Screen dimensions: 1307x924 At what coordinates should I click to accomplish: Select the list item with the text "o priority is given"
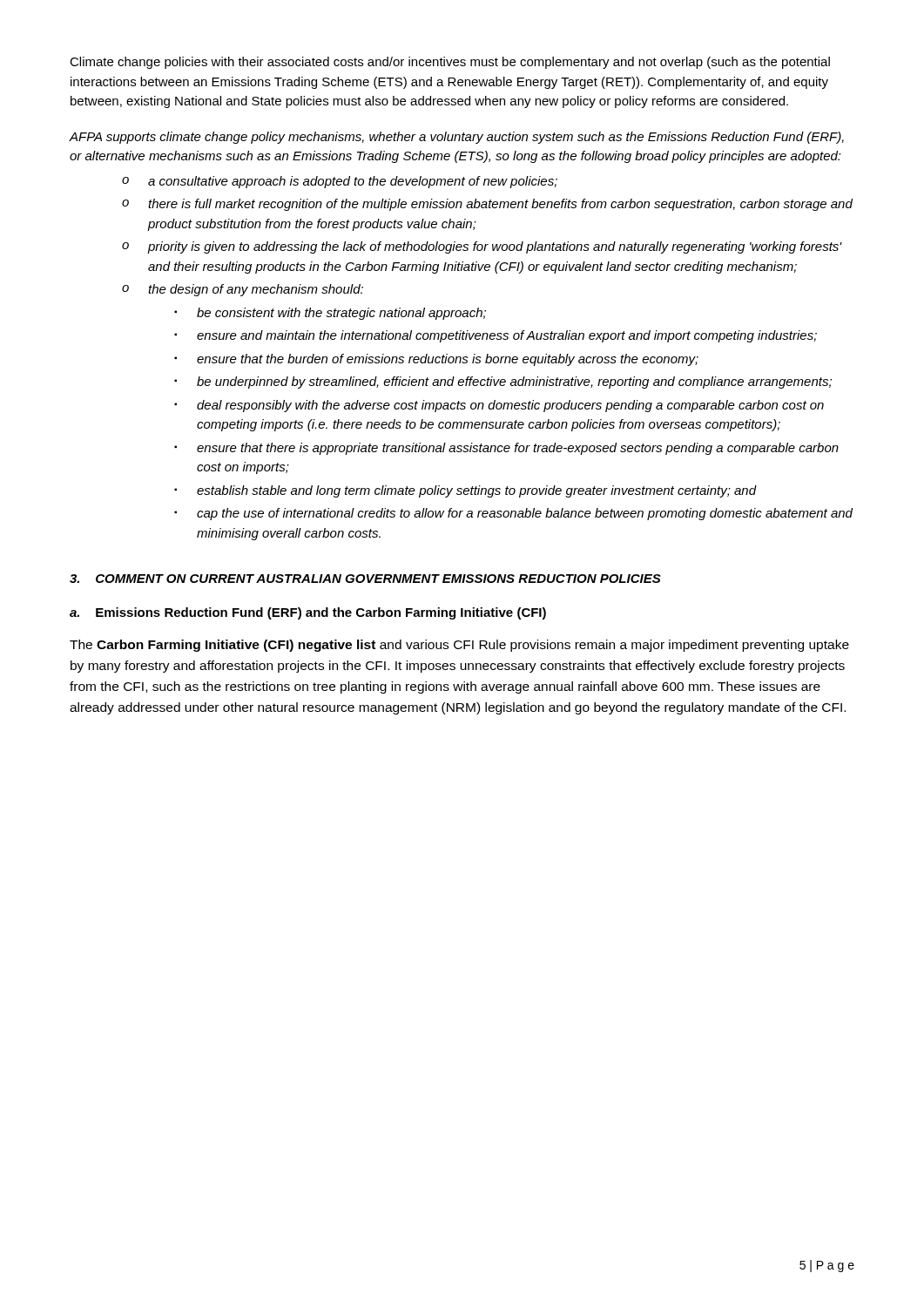[x=488, y=257]
